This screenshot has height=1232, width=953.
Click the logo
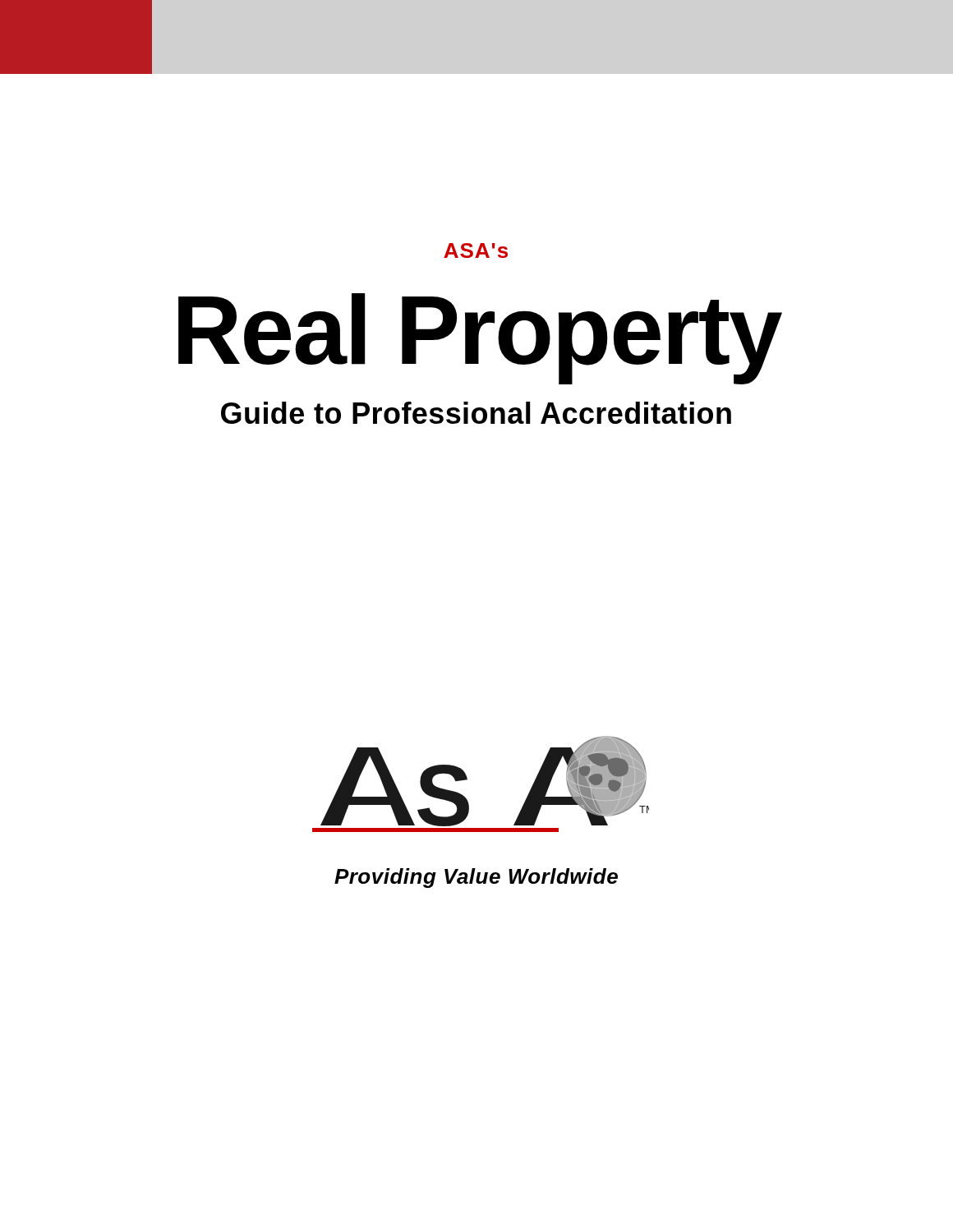coord(476,810)
